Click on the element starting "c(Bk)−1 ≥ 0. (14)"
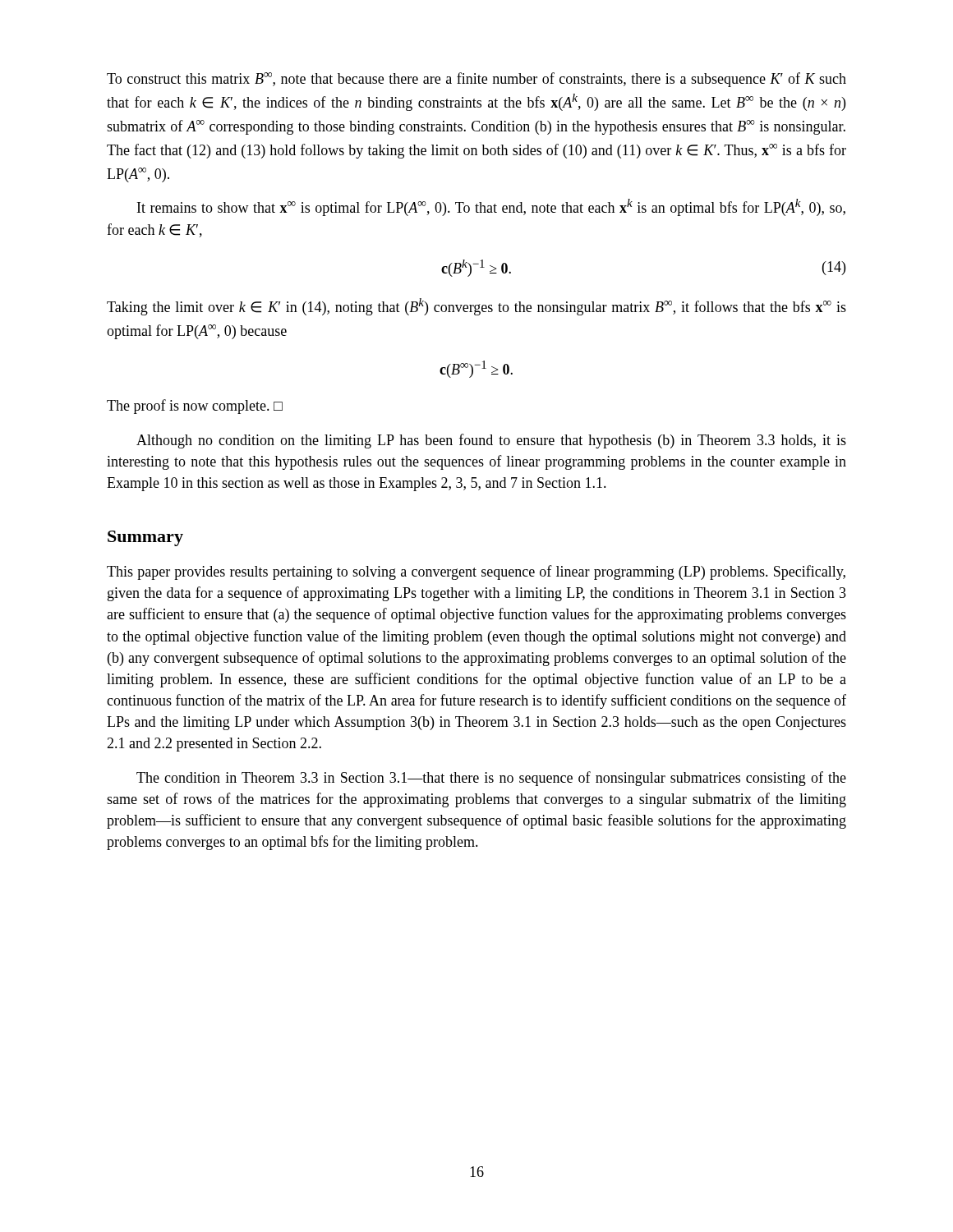The image size is (953, 1232). click(476, 267)
